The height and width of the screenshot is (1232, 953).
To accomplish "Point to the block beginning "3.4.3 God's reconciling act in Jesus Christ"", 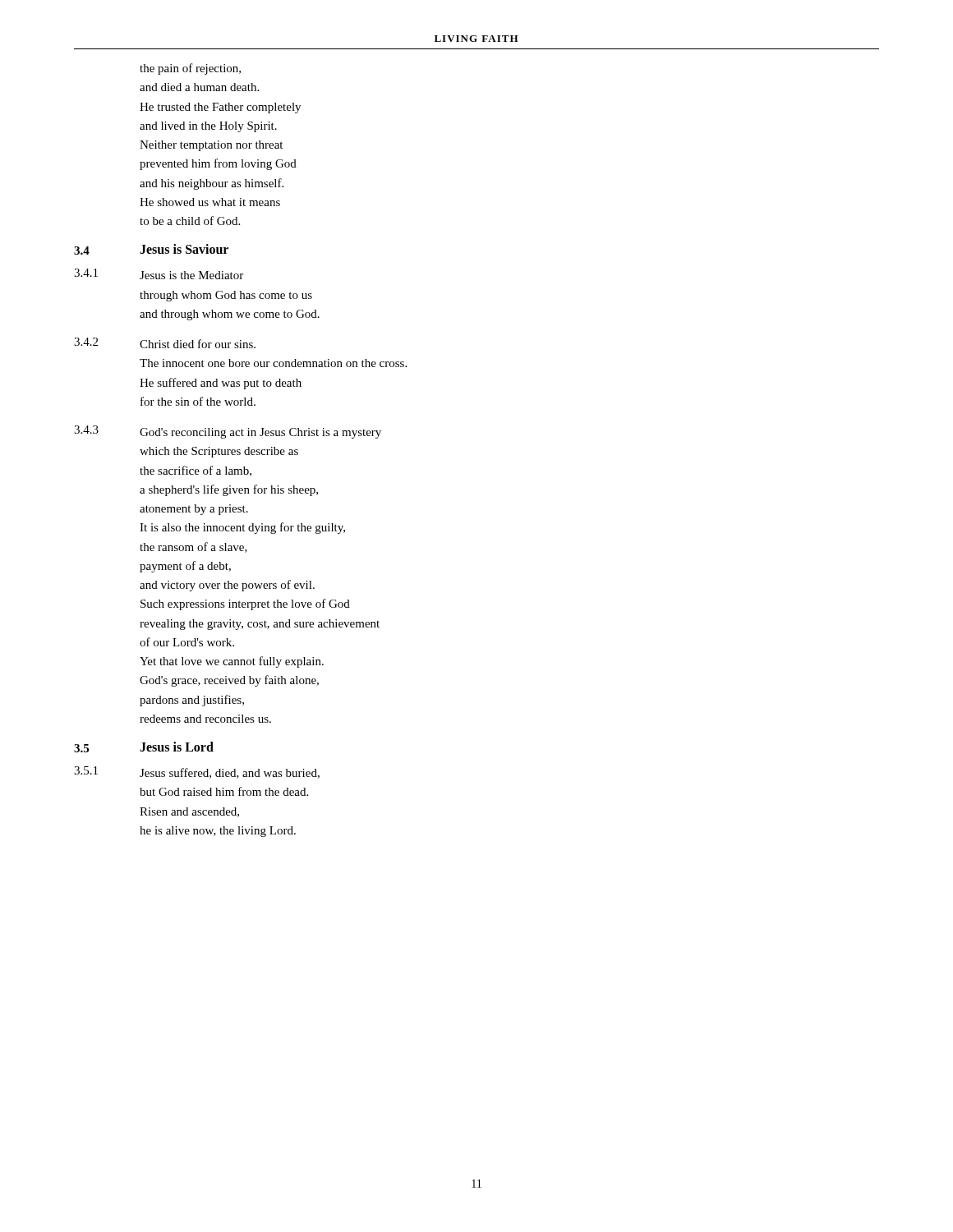I will click(228, 576).
